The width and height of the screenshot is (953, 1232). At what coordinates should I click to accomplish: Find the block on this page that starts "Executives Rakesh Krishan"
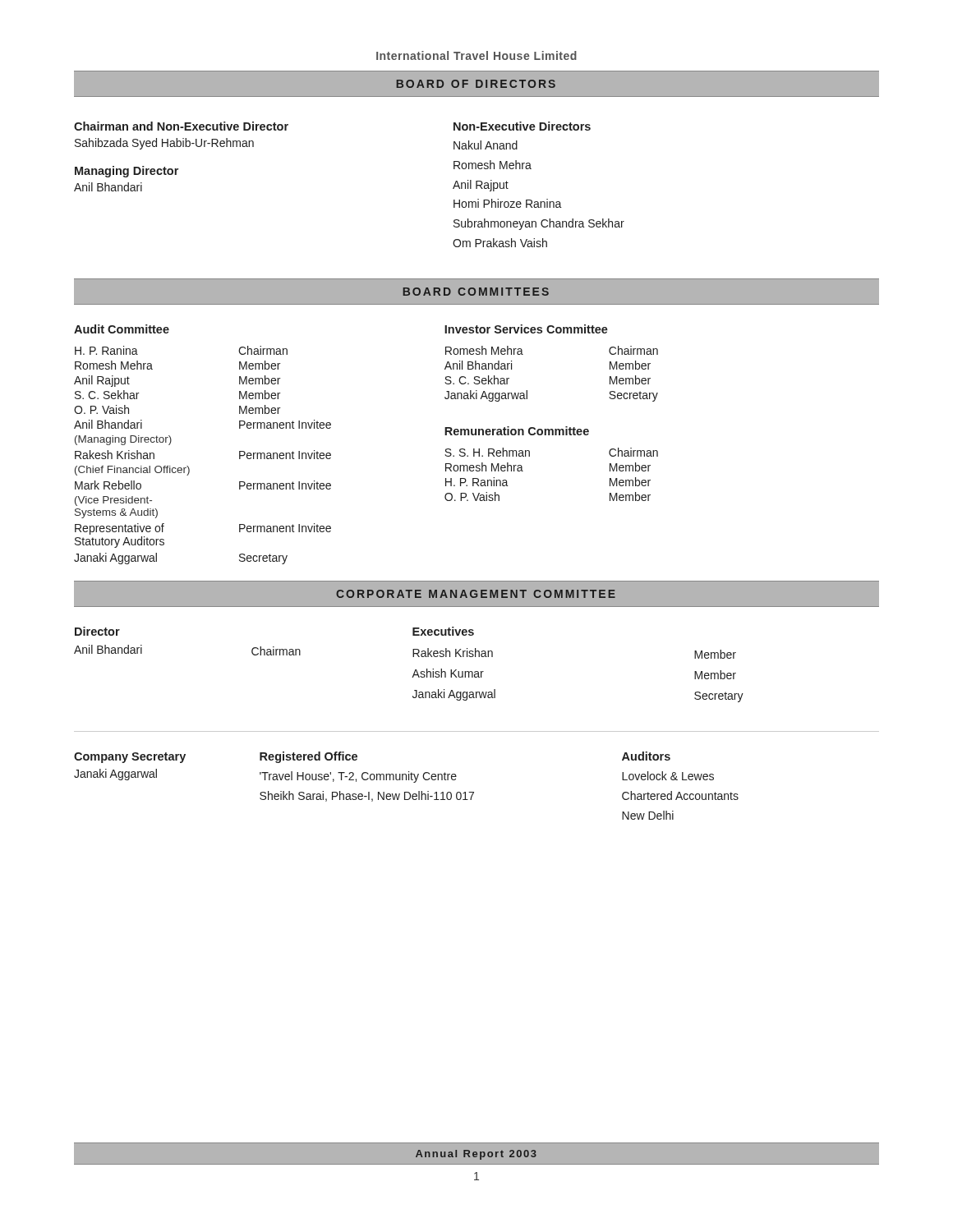point(443,631)
